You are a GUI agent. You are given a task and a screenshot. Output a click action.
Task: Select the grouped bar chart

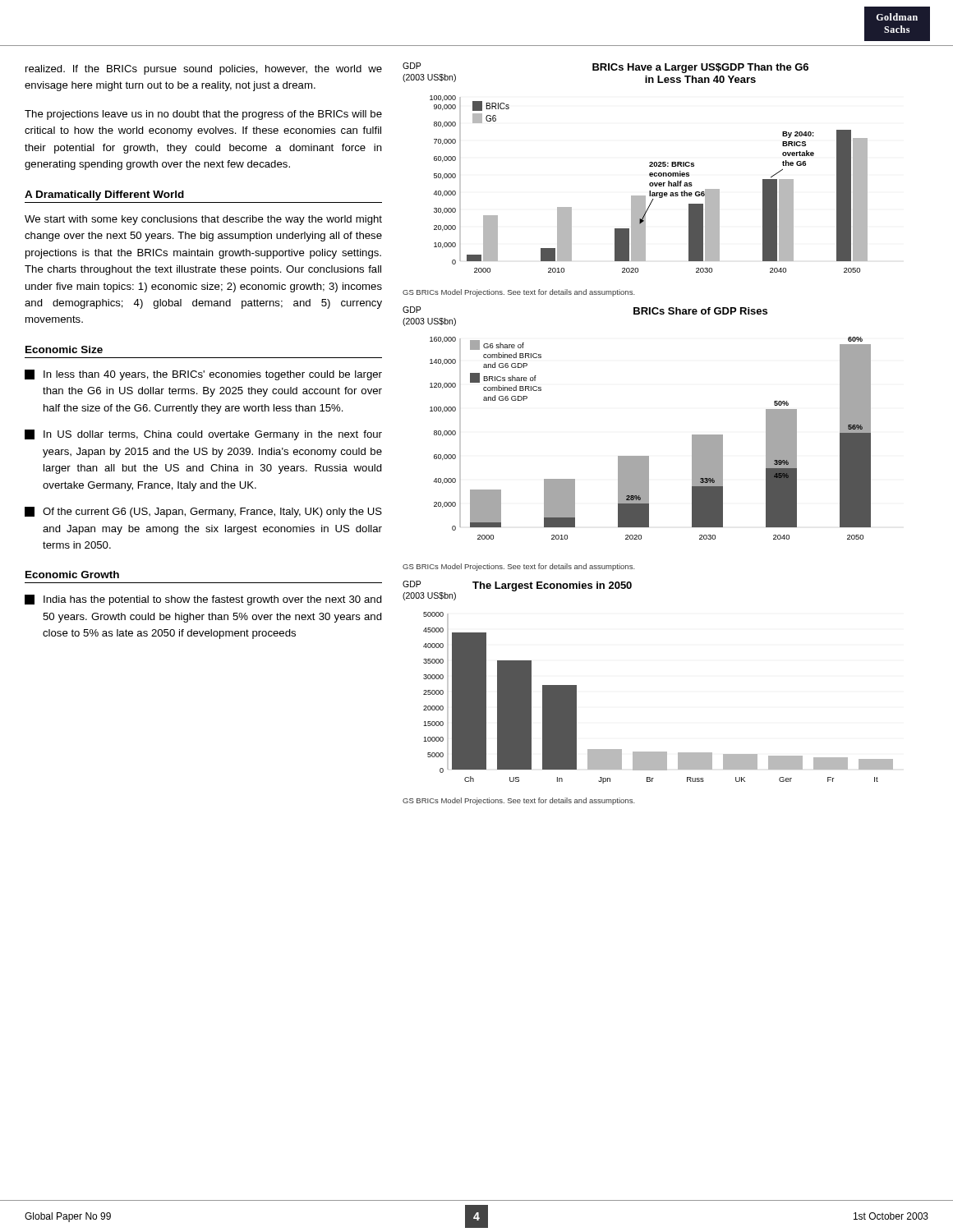(x=665, y=187)
